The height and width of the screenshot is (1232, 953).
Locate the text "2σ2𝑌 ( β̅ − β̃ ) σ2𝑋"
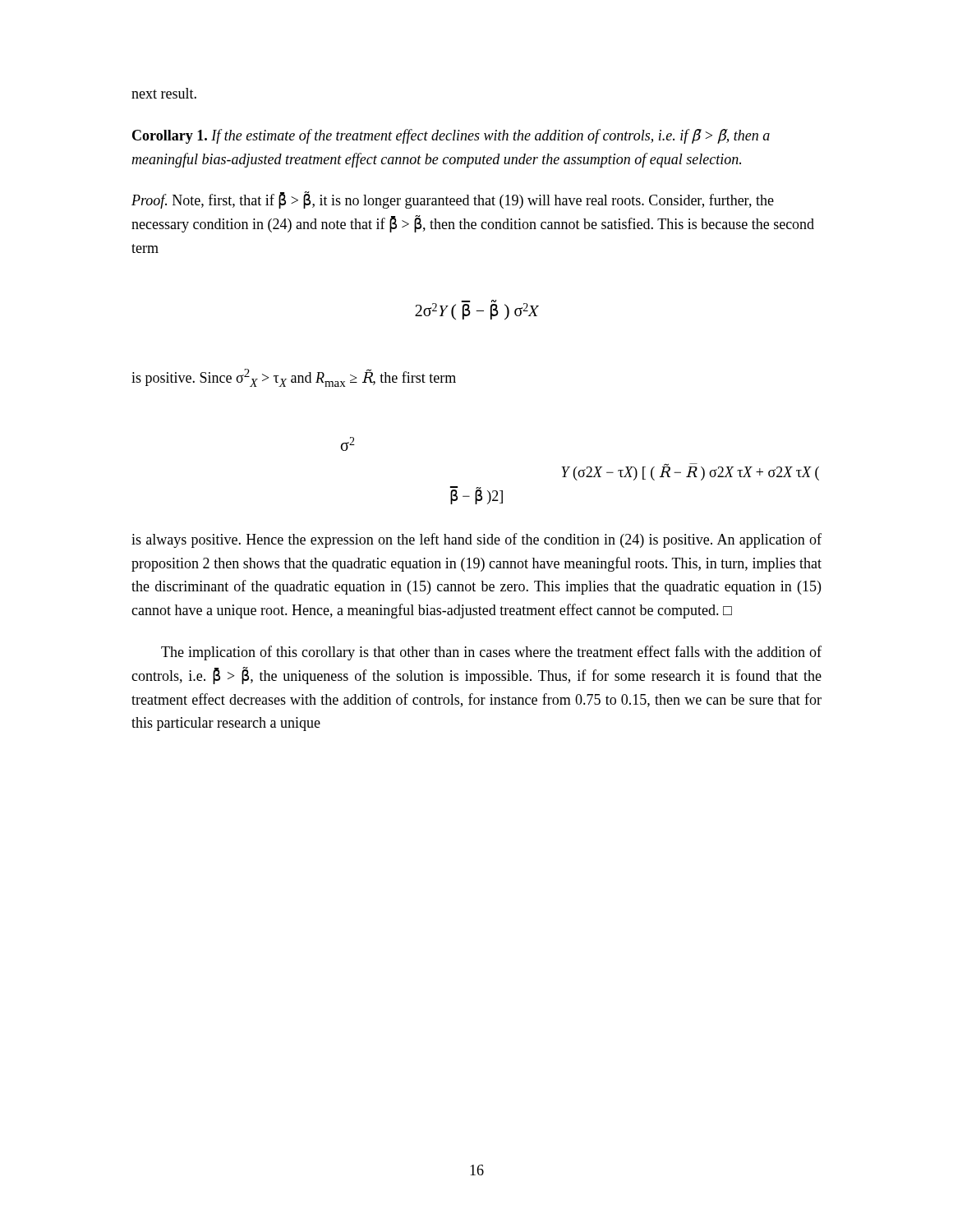click(476, 308)
